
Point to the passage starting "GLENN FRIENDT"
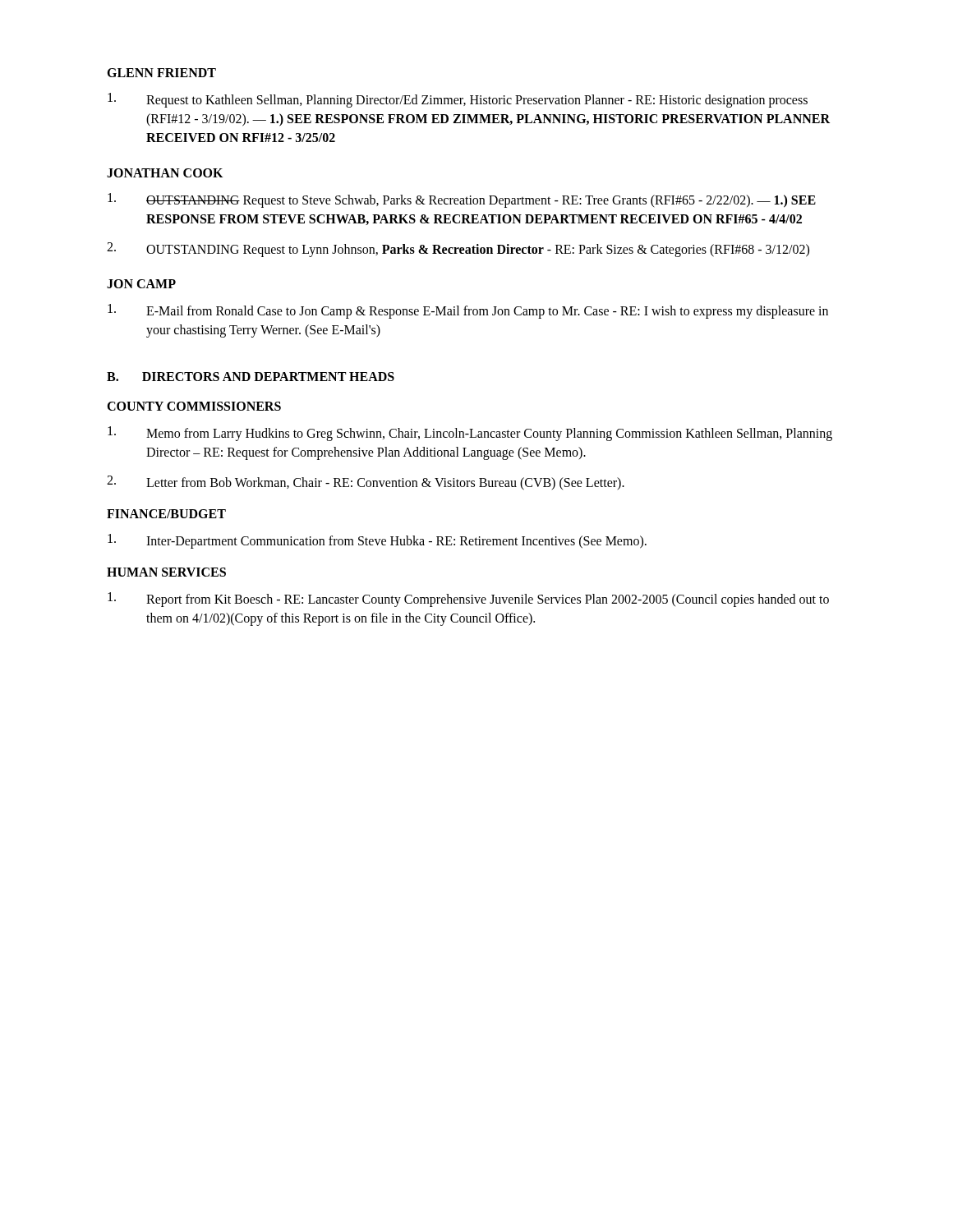pyautogui.click(x=161, y=73)
